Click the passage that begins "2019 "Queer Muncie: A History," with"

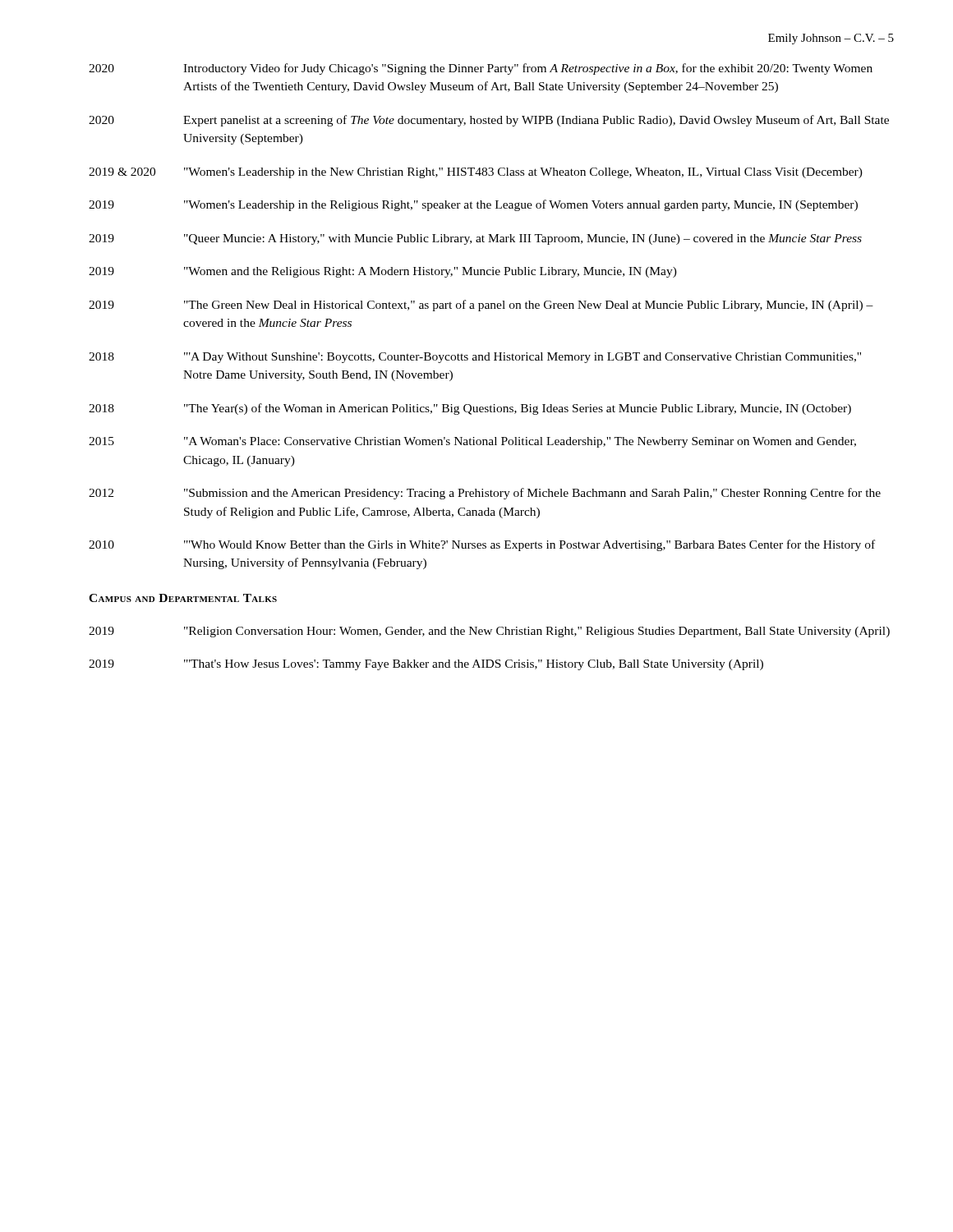pos(491,238)
